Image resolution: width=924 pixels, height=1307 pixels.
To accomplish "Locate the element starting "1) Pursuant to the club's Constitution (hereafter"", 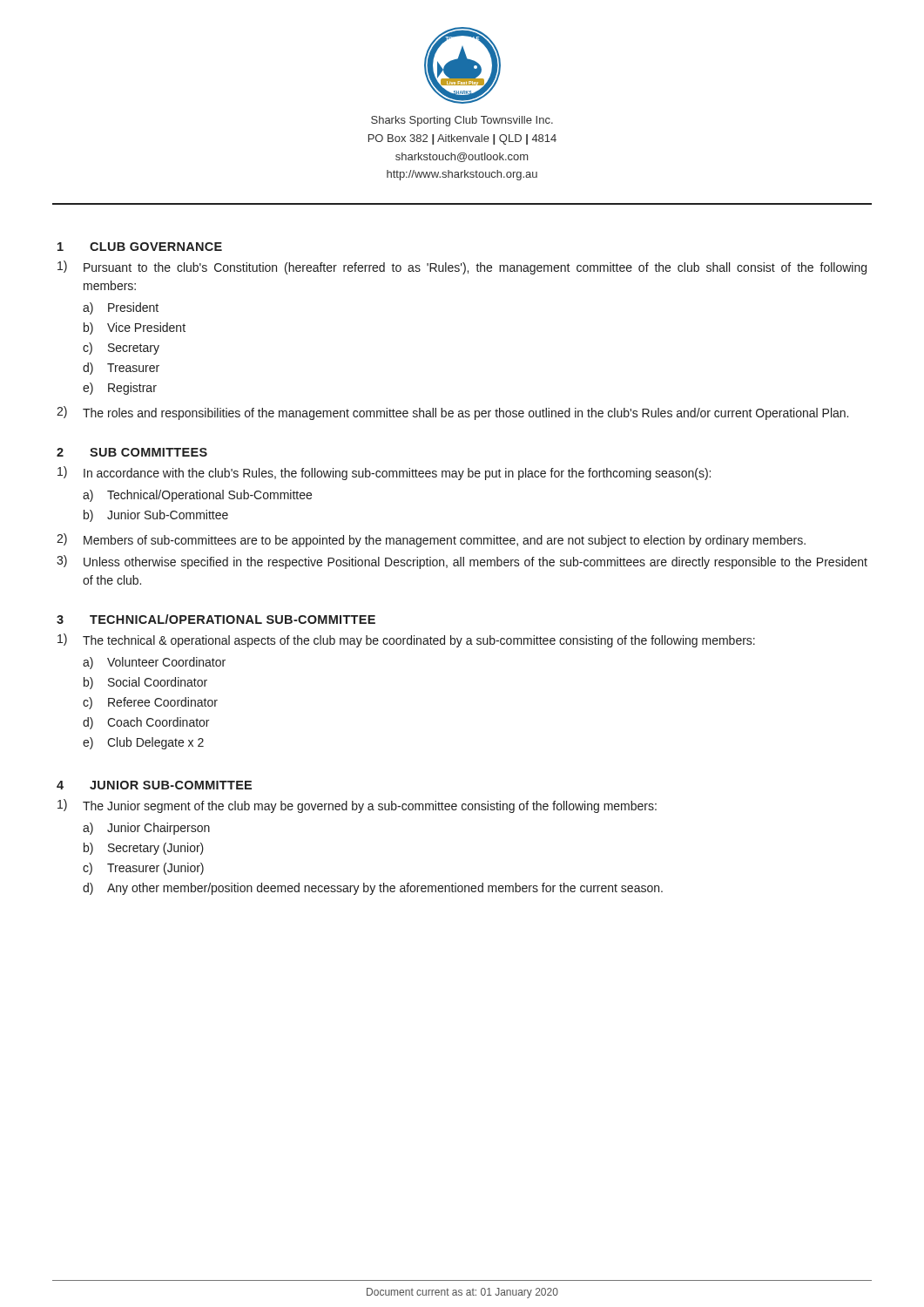I will click(x=462, y=267).
